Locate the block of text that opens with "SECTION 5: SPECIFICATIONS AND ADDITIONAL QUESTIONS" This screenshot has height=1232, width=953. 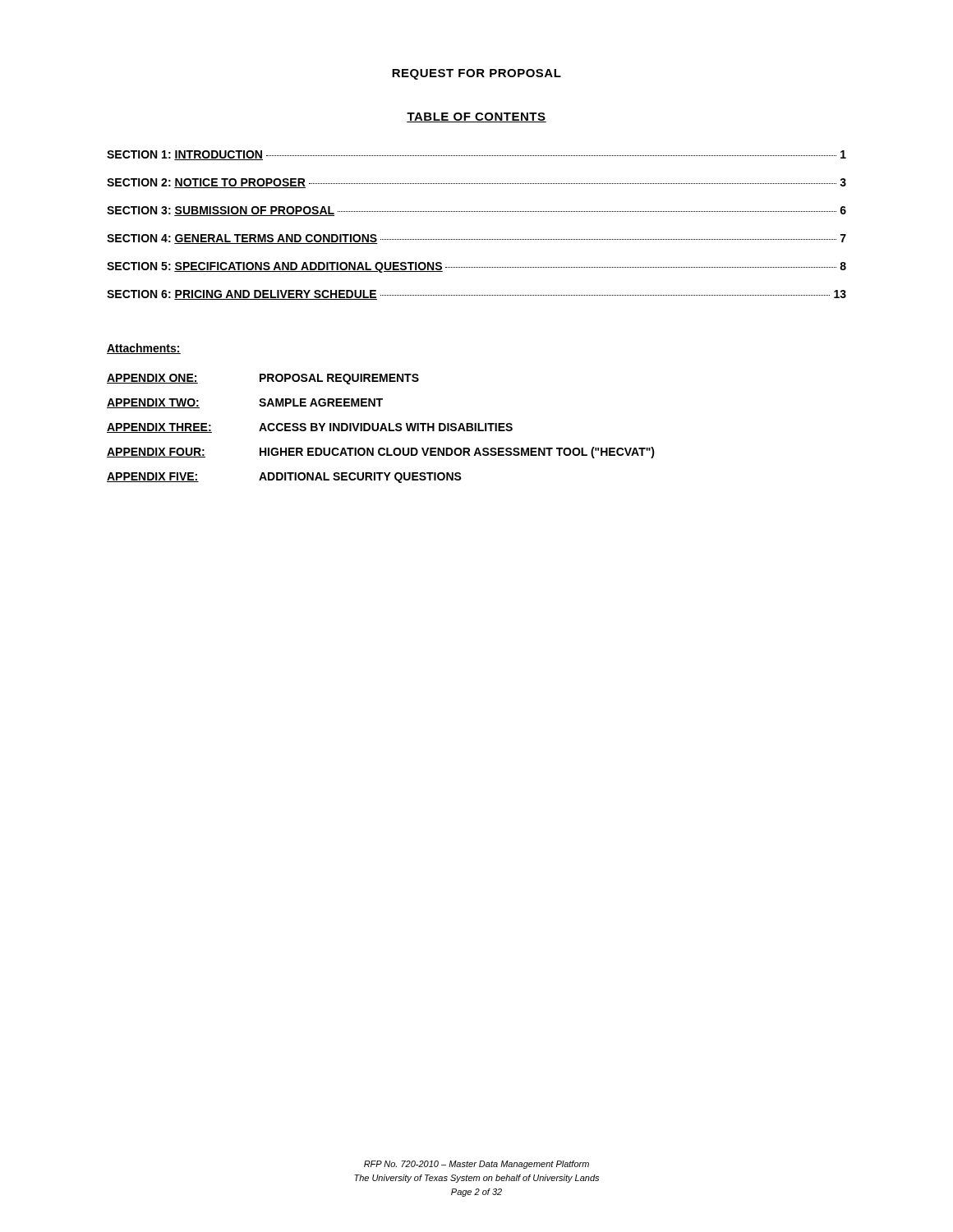(x=476, y=266)
